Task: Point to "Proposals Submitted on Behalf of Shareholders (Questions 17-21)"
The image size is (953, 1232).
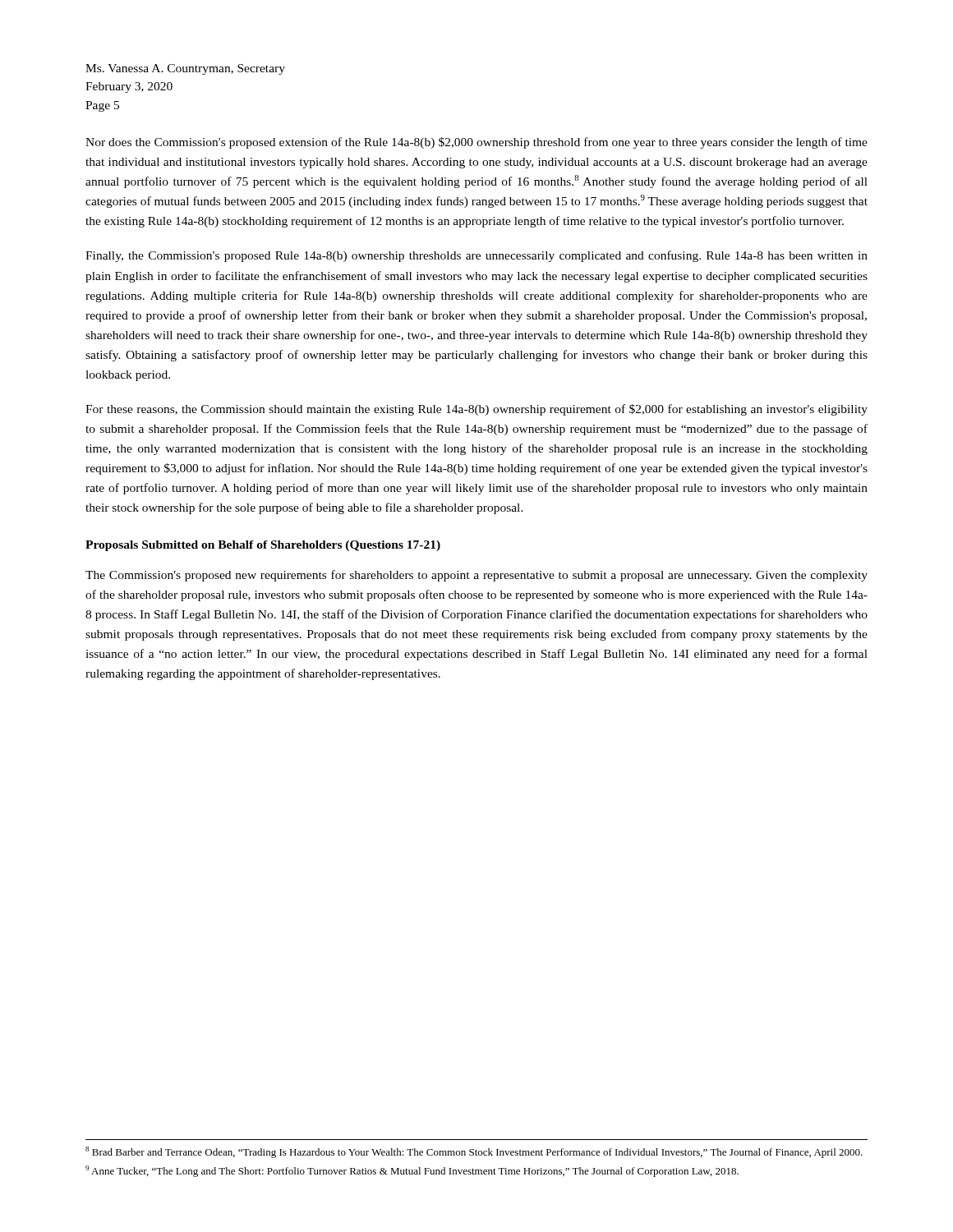Action: 263,544
